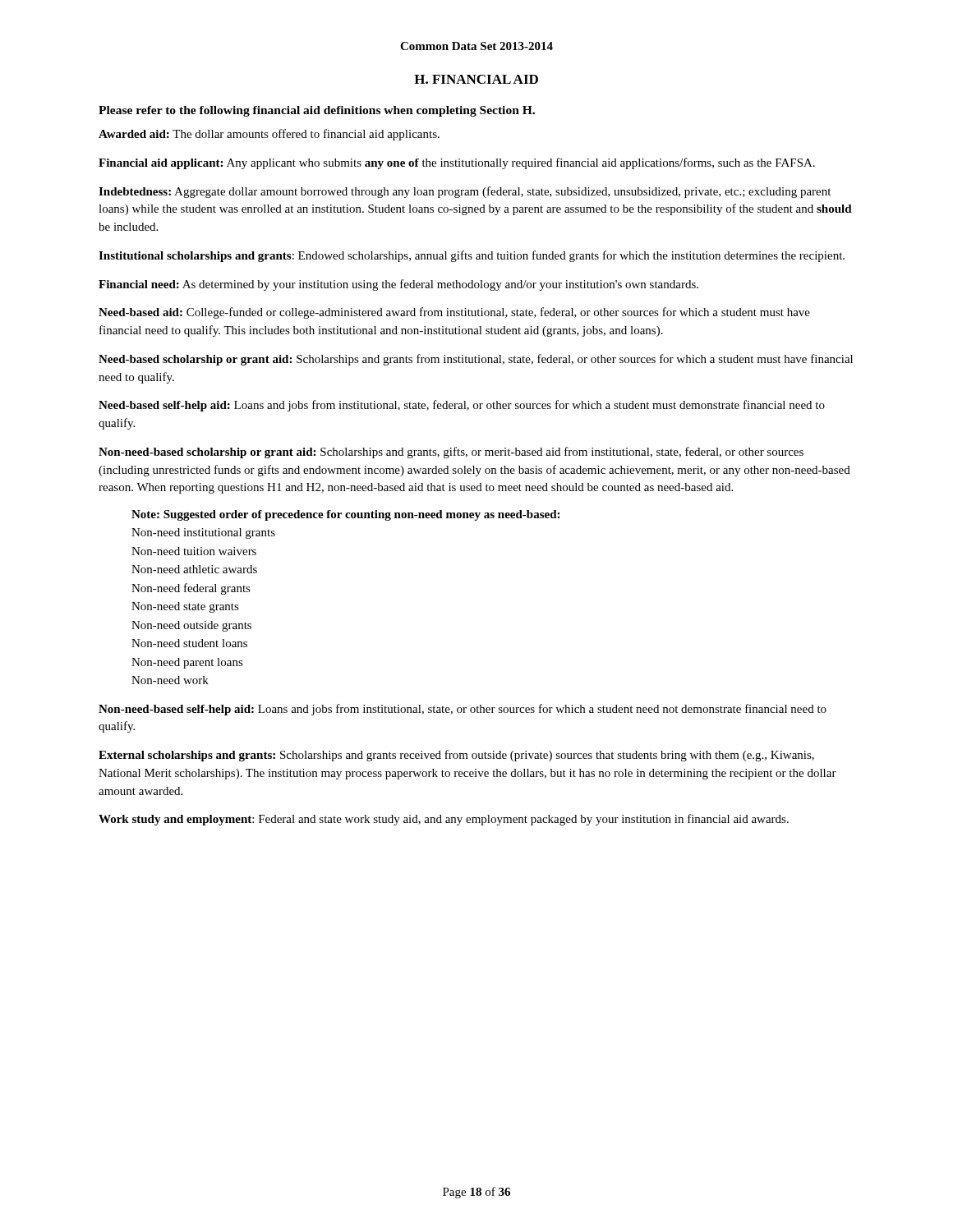953x1232 pixels.
Task: Locate the block of text that opens with "Need-based scholarship or grant"
Action: tap(476, 368)
